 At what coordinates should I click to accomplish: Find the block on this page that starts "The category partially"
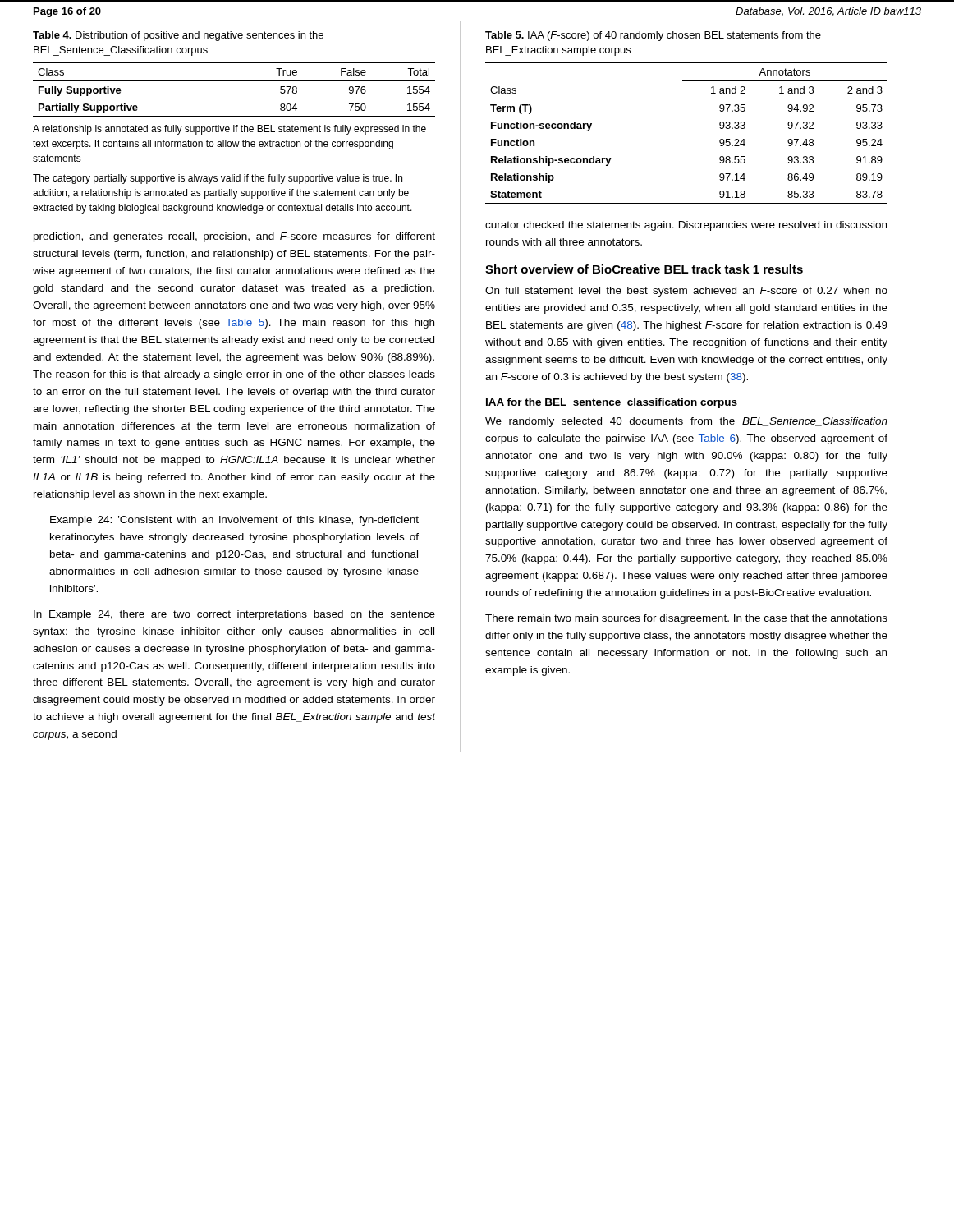(x=223, y=193)
